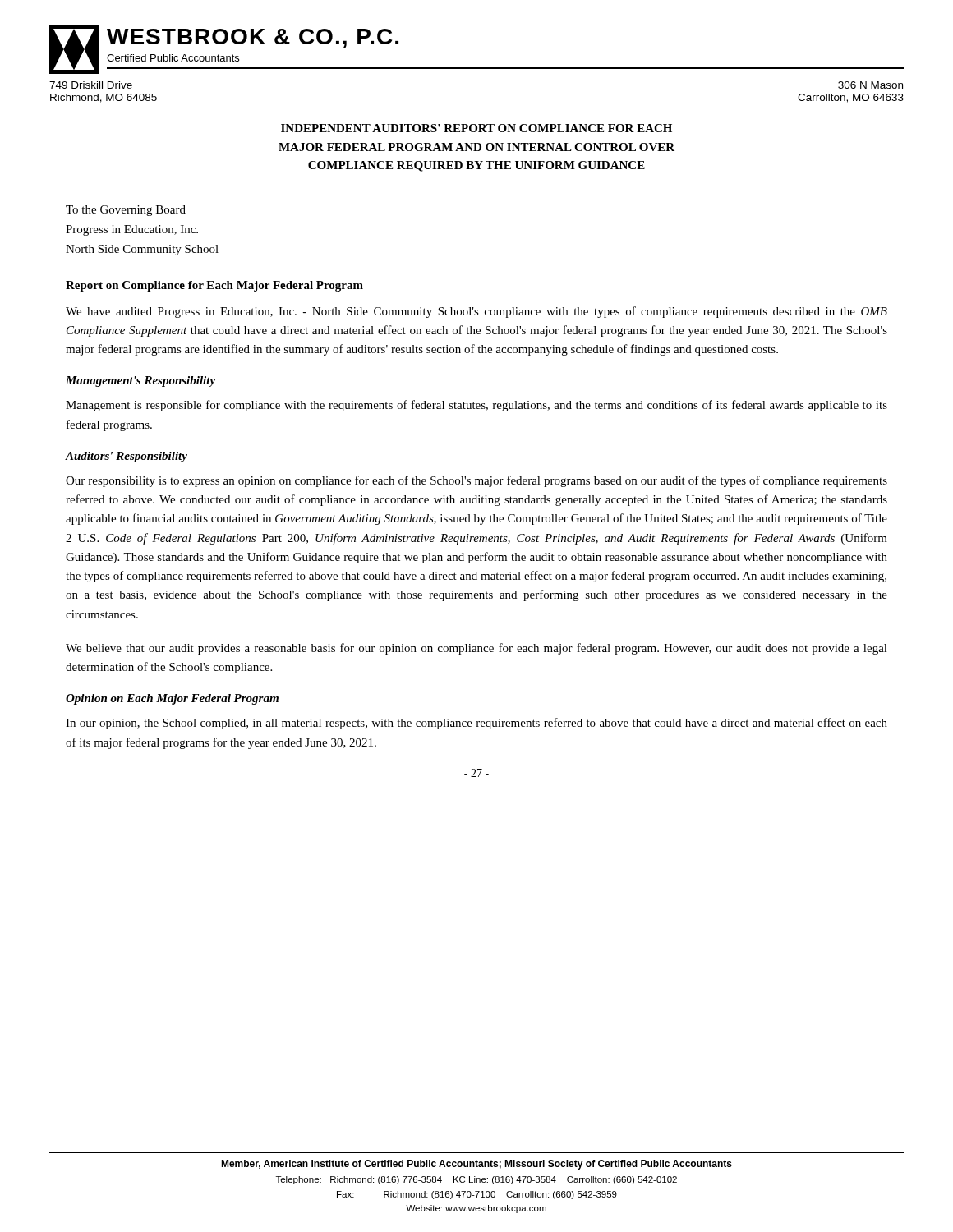Locate the text block starting "We have audited Progress in Education, Inc. -"

[476, 330]
